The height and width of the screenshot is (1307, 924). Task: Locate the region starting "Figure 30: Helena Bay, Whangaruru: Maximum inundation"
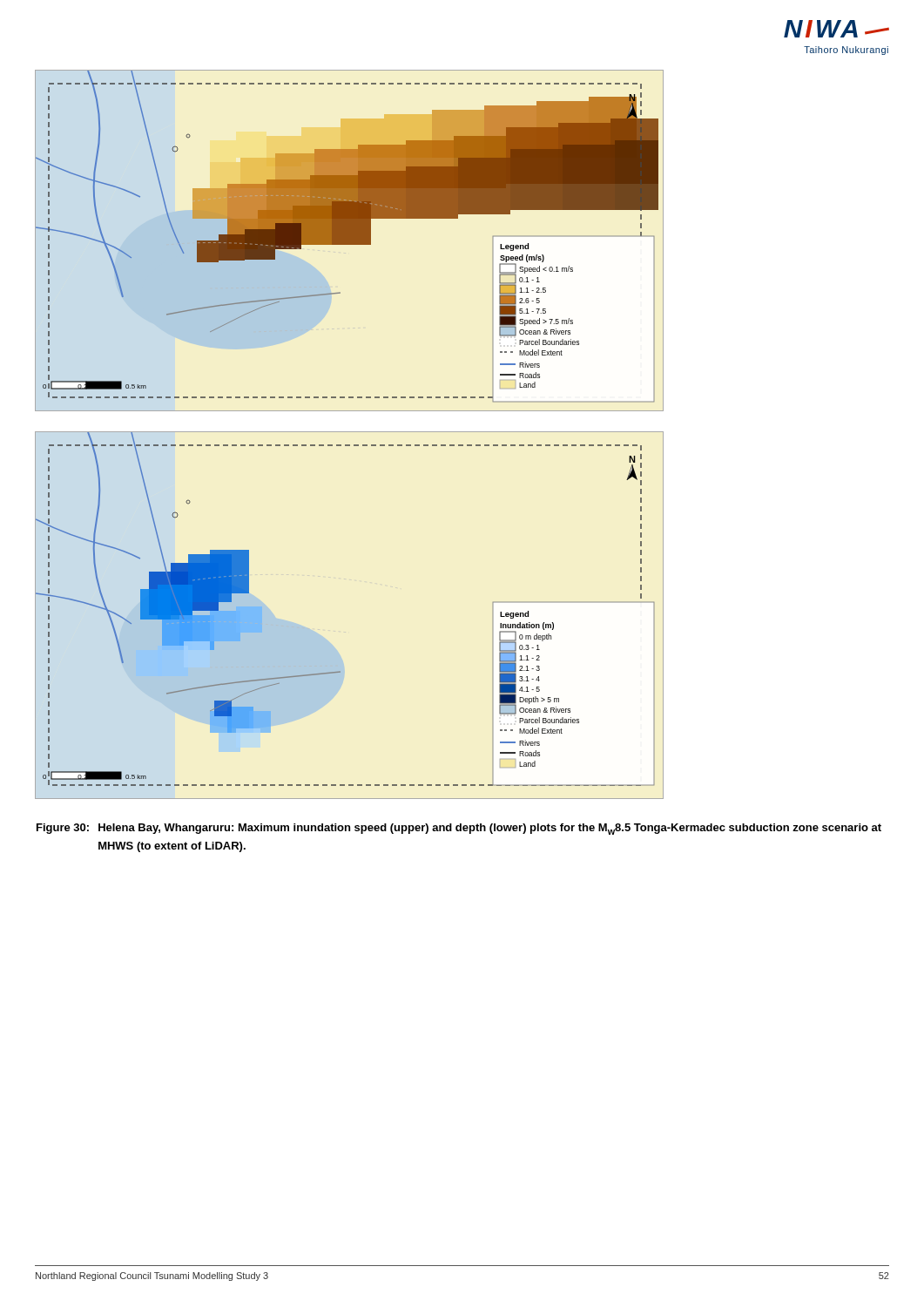click(x=462, y=837)
